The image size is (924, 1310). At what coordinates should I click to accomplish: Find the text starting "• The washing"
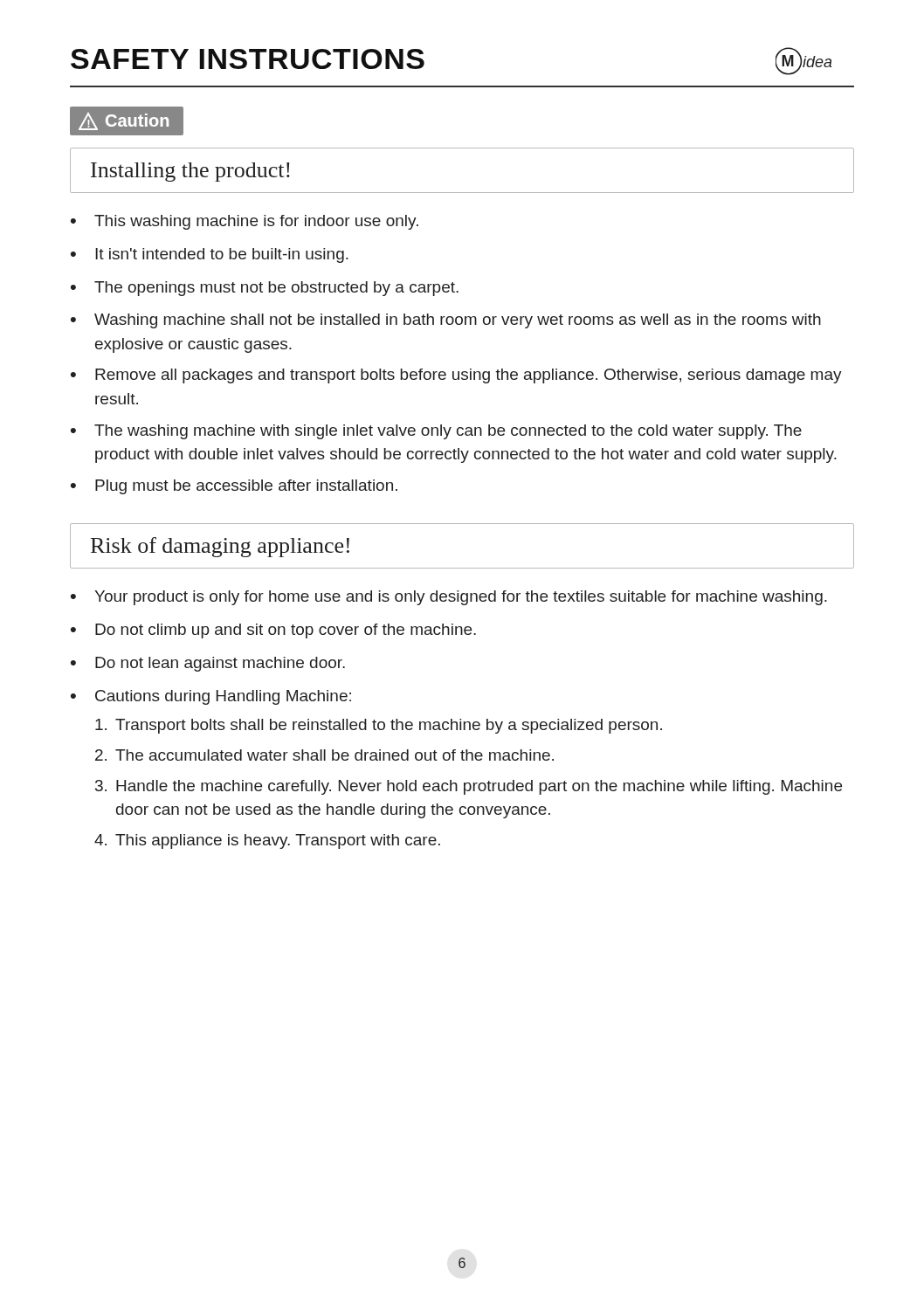(x=462, y=442)
